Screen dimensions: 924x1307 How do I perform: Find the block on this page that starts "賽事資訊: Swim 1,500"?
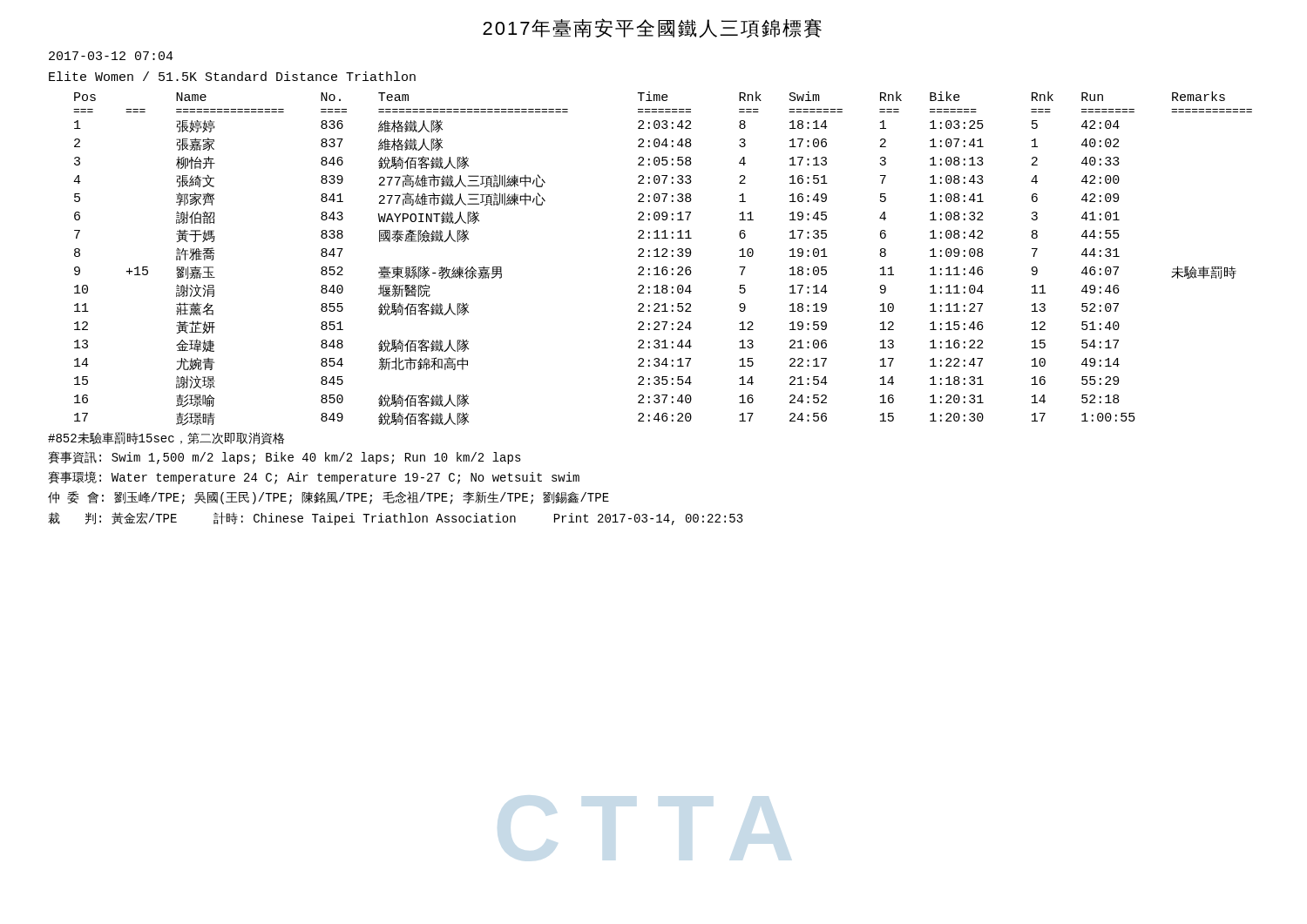pos(396,489)
